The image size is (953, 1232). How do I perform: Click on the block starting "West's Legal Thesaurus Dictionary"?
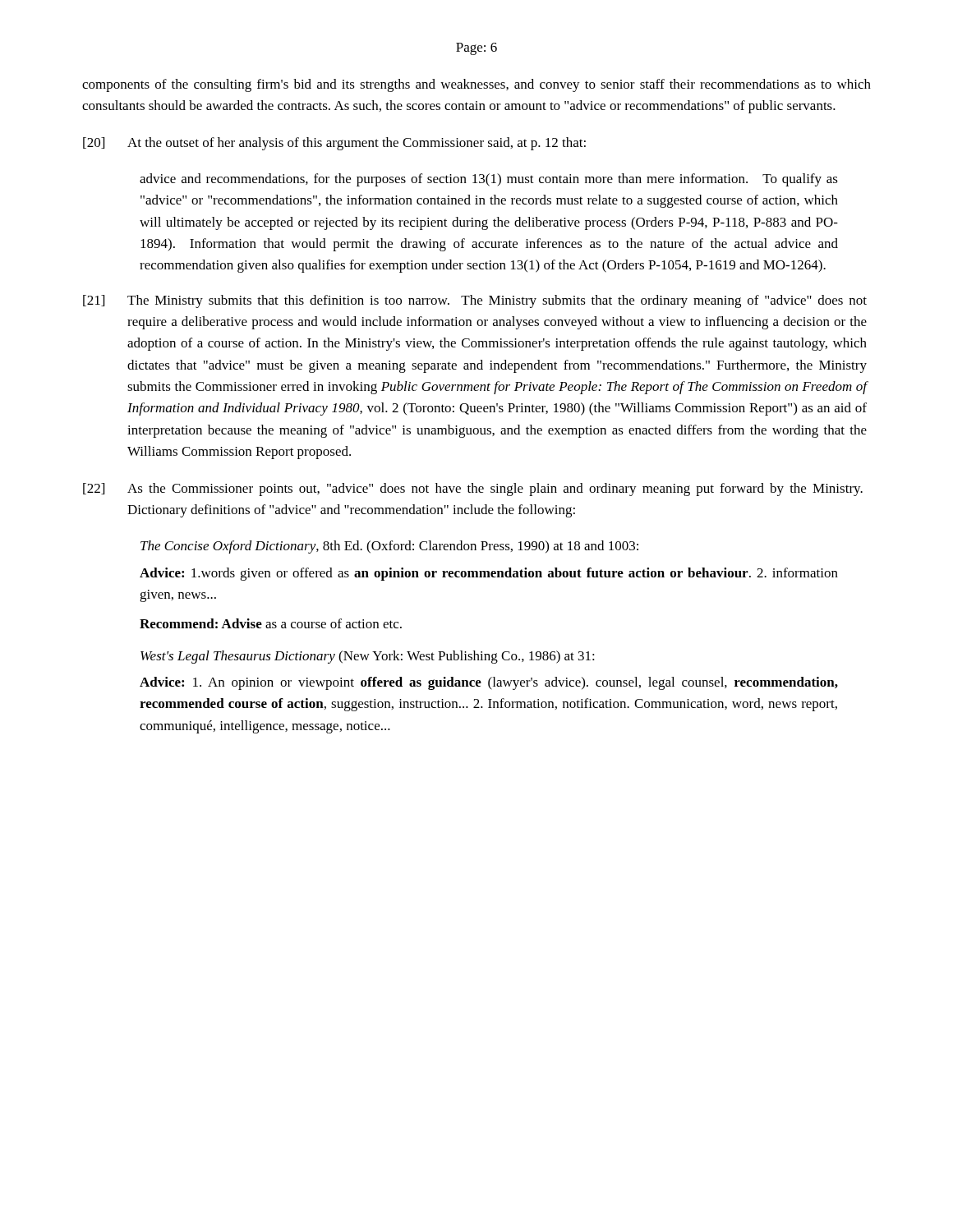click(368, 655)
